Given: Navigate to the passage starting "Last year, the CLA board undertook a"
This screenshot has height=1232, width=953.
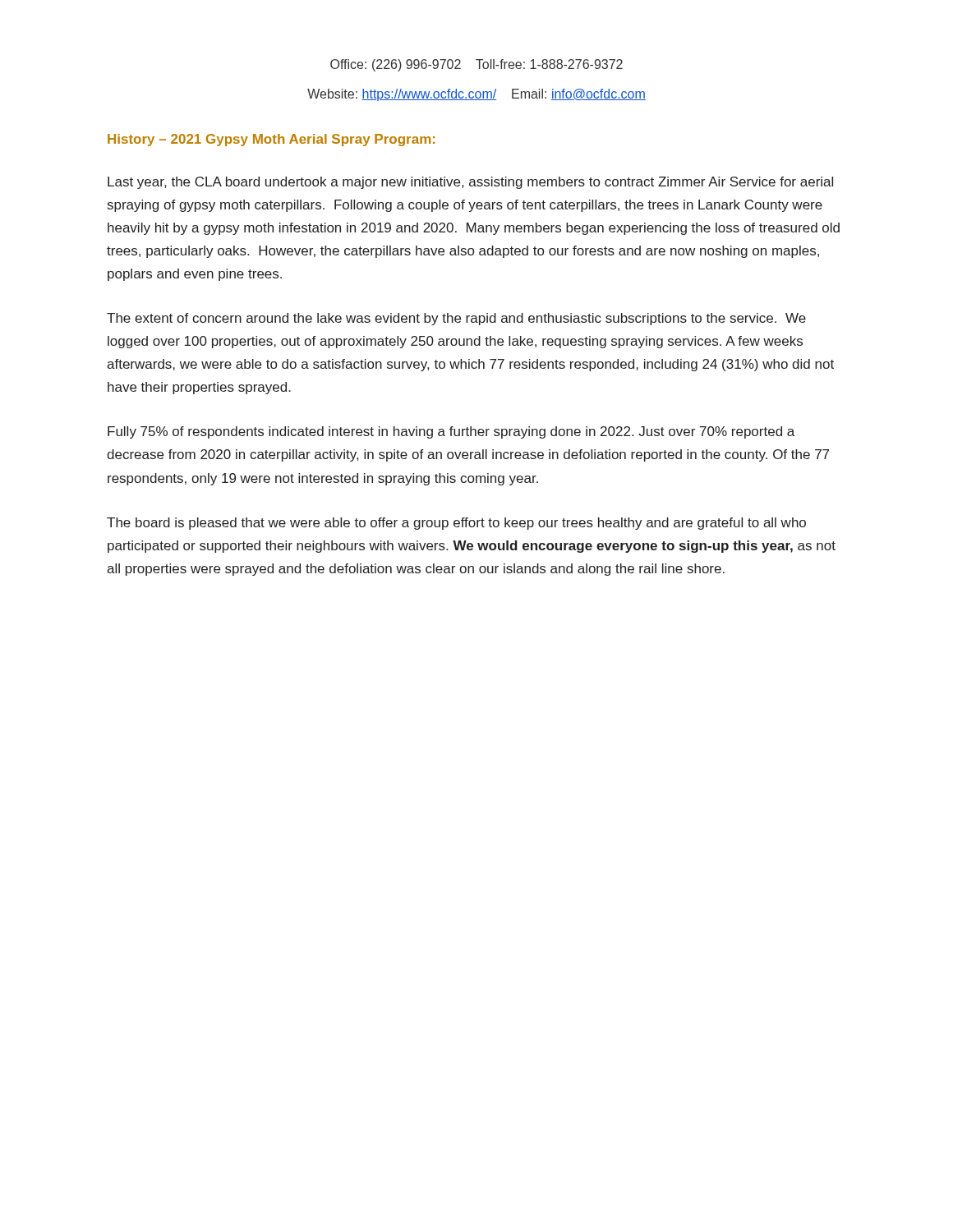Looking at the screenshot, I should click(x=474, y=228).
